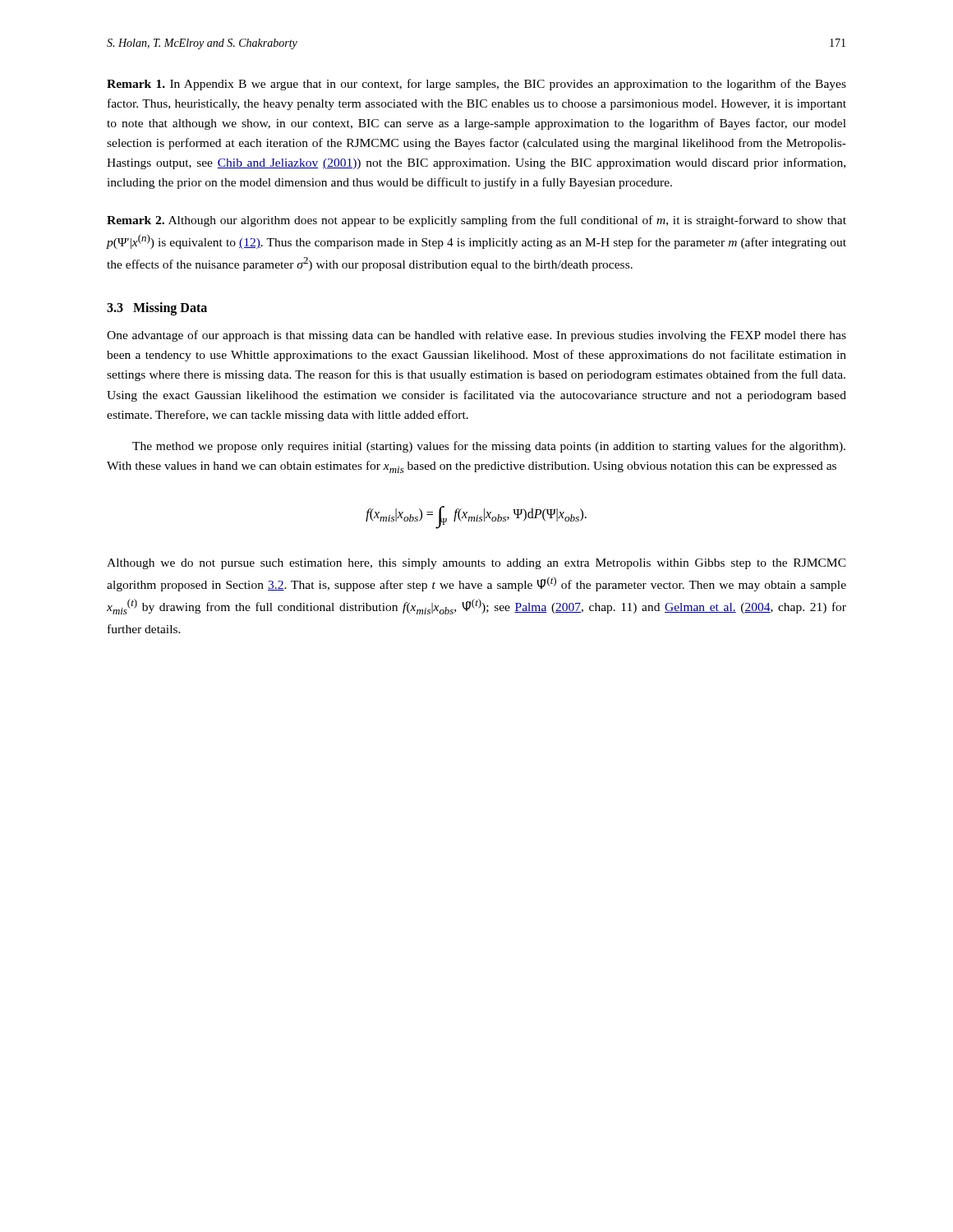
Task: Locate the element starting "Remark 1. In Appendix"
Action: click(x=476, y=133)
